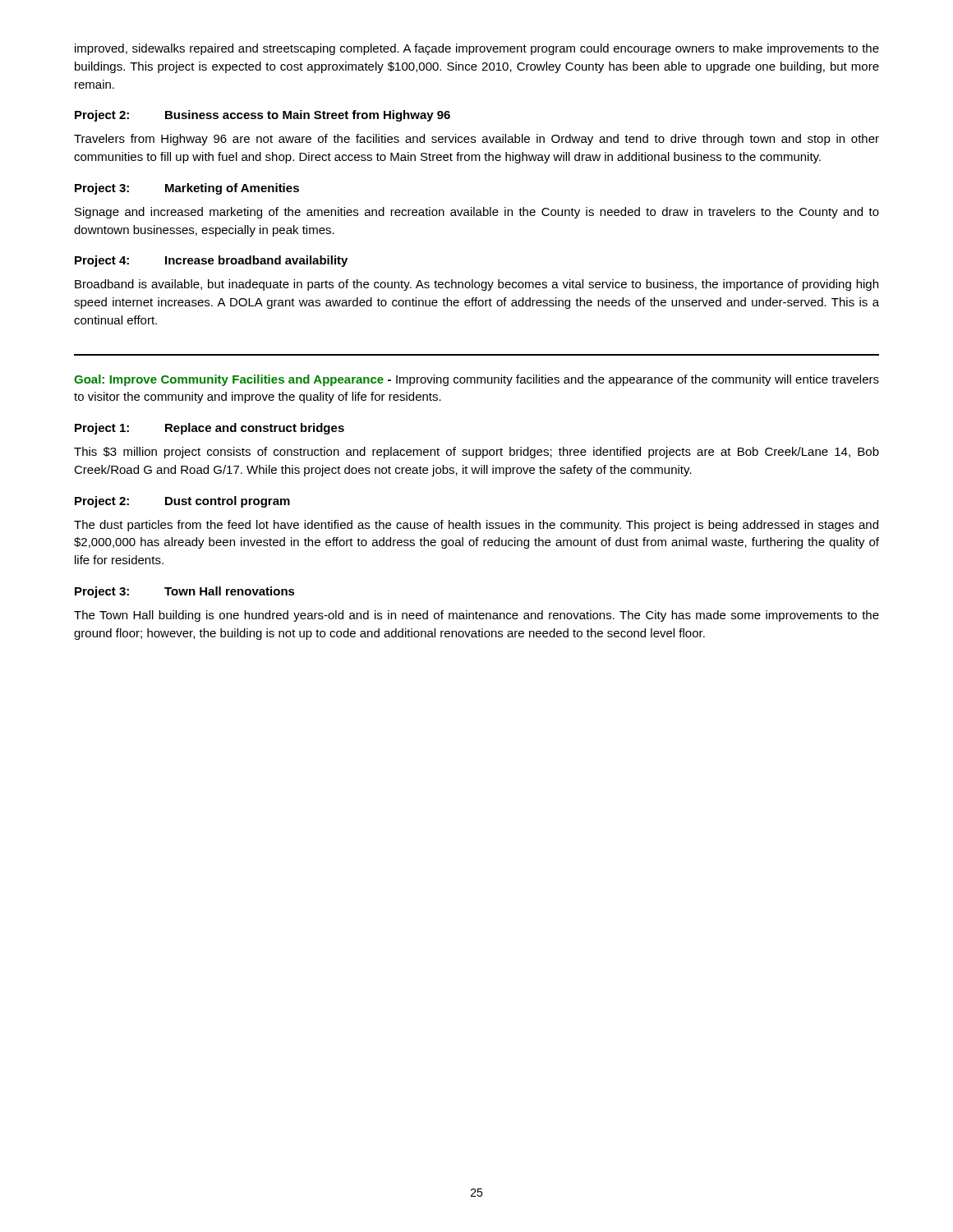Viewport: 953px width, 1232px height.
Task: Point to the block beginning "The dust particles from the feed"
Action: coord(476,542)
